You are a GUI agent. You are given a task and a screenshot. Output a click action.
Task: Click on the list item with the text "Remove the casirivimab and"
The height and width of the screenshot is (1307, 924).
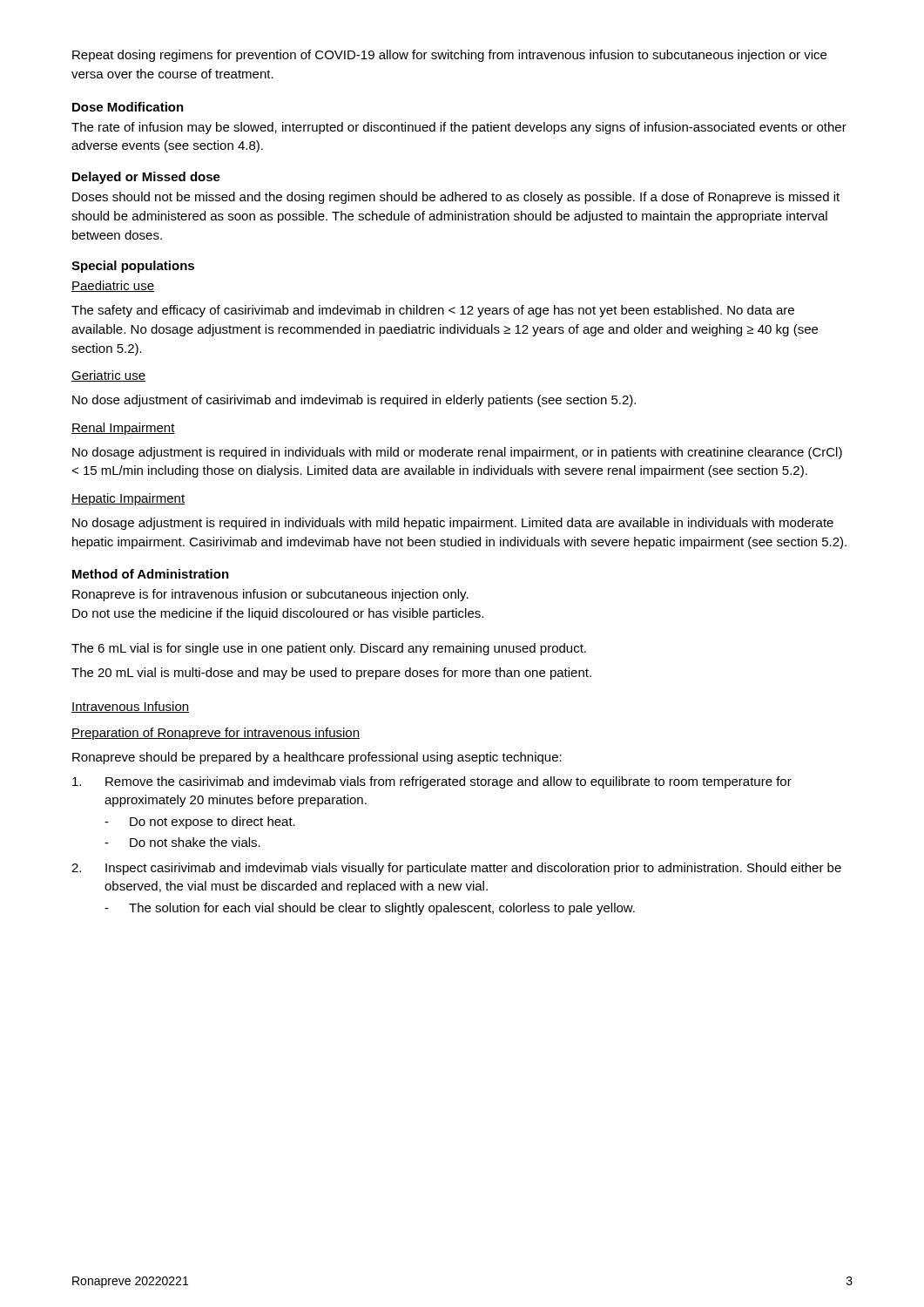(x=432, y=782)
